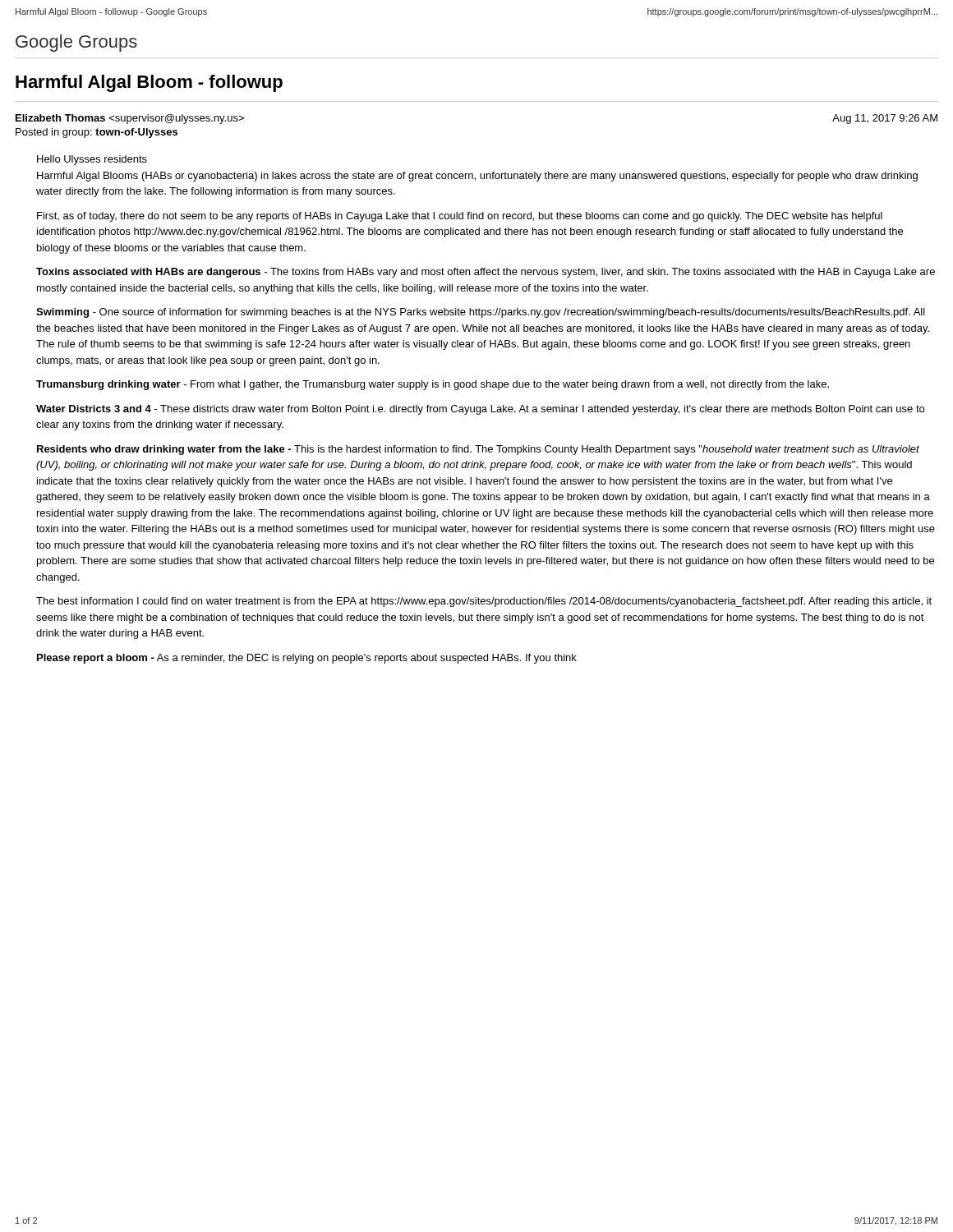953x1232 pixels.
Task: Click on the text block that says "First, as of today, there"
Action: (487, 231)
